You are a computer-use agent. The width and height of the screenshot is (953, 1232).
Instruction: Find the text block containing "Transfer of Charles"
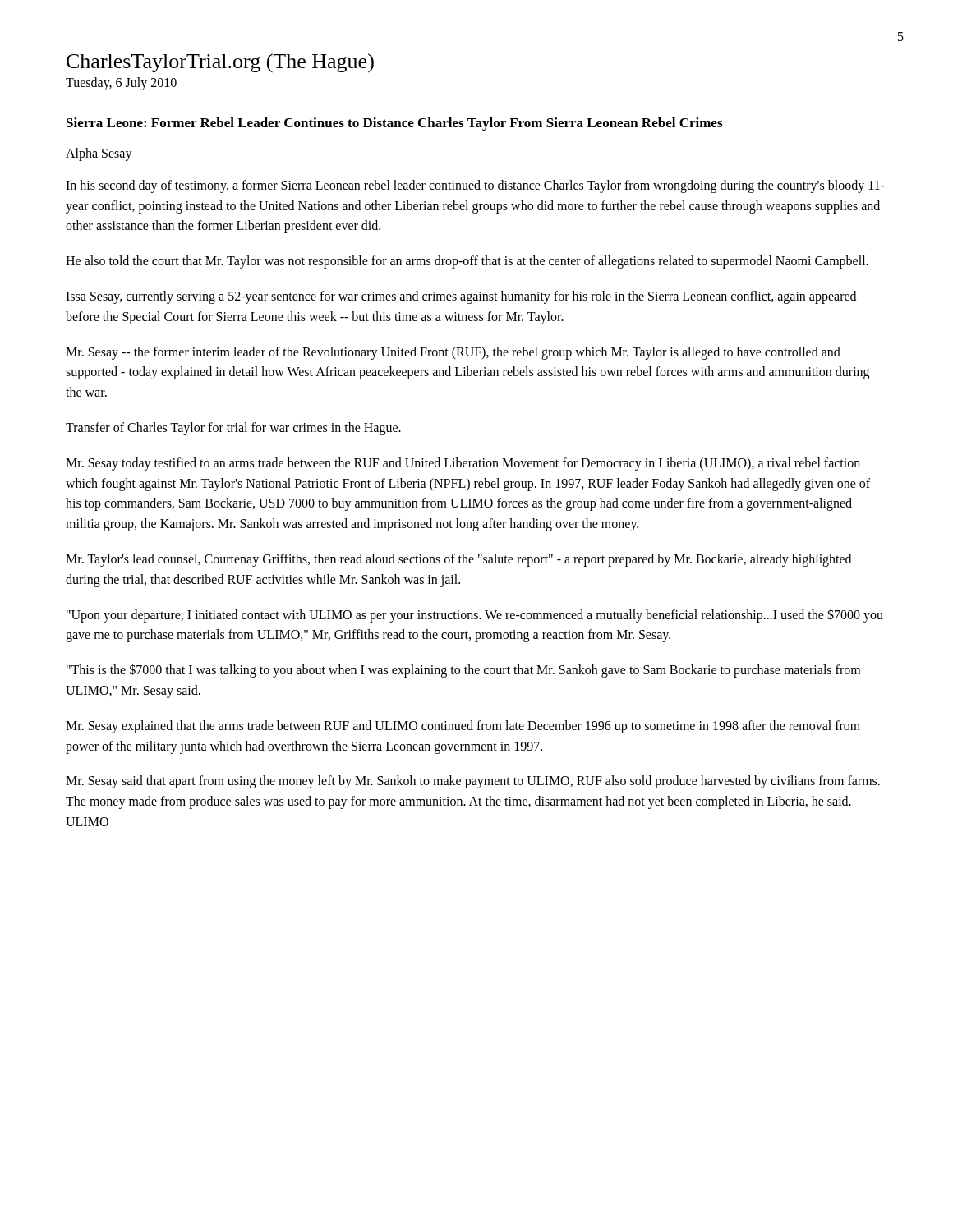(234, 427)
